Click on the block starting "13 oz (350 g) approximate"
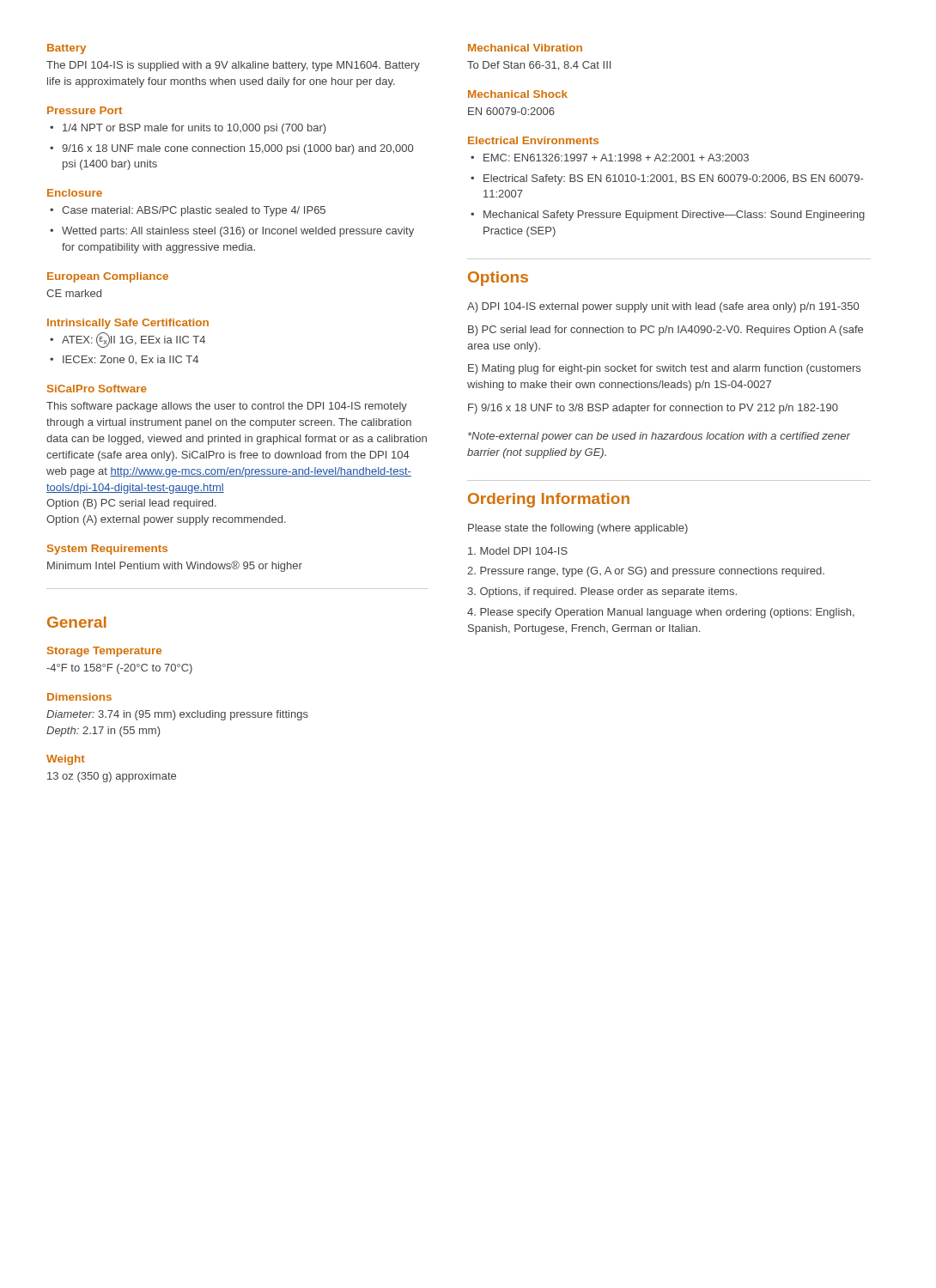This screenshot has height=1288, width=936. (x=112, y=776)
